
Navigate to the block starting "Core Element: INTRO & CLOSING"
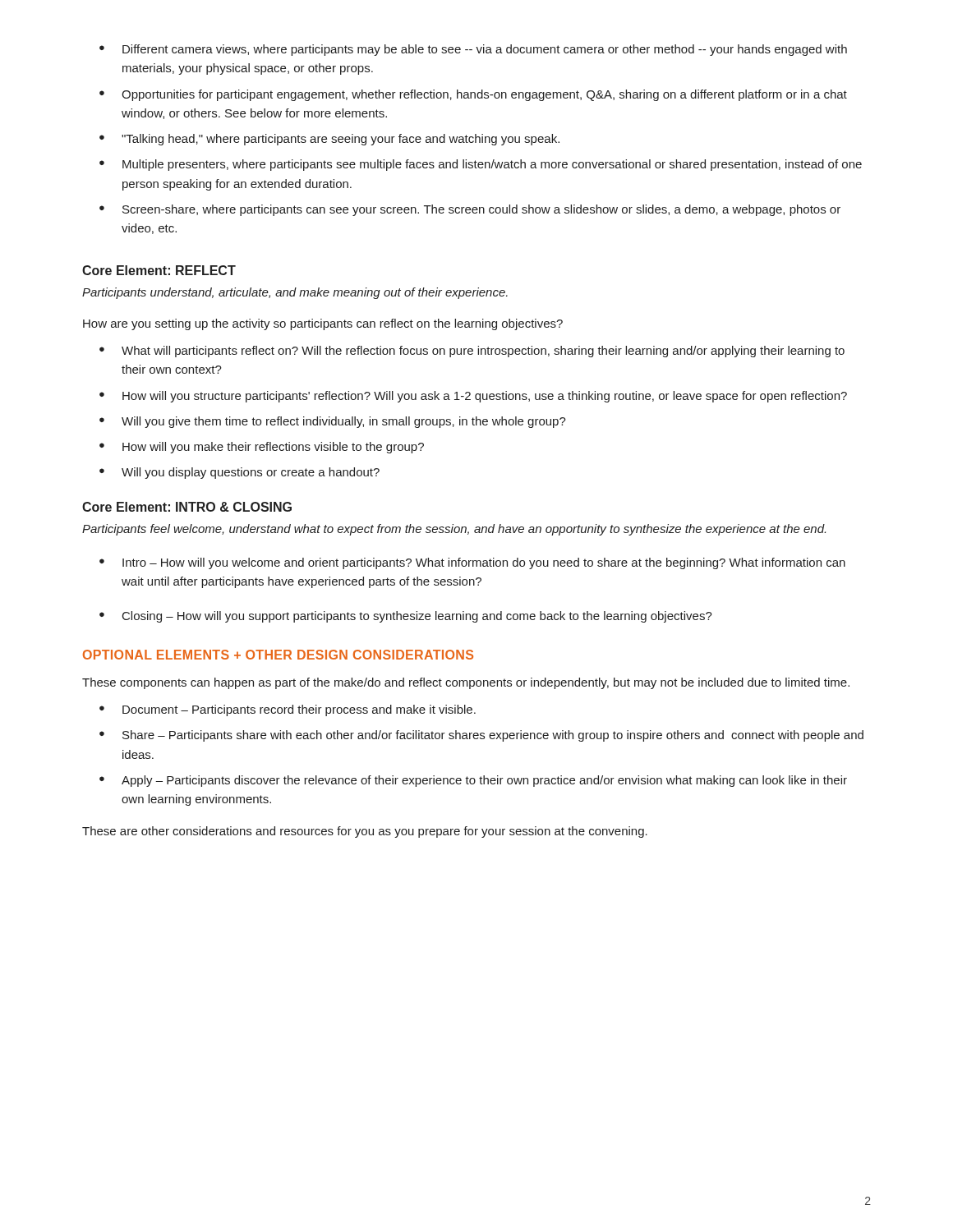coord(187,507)
